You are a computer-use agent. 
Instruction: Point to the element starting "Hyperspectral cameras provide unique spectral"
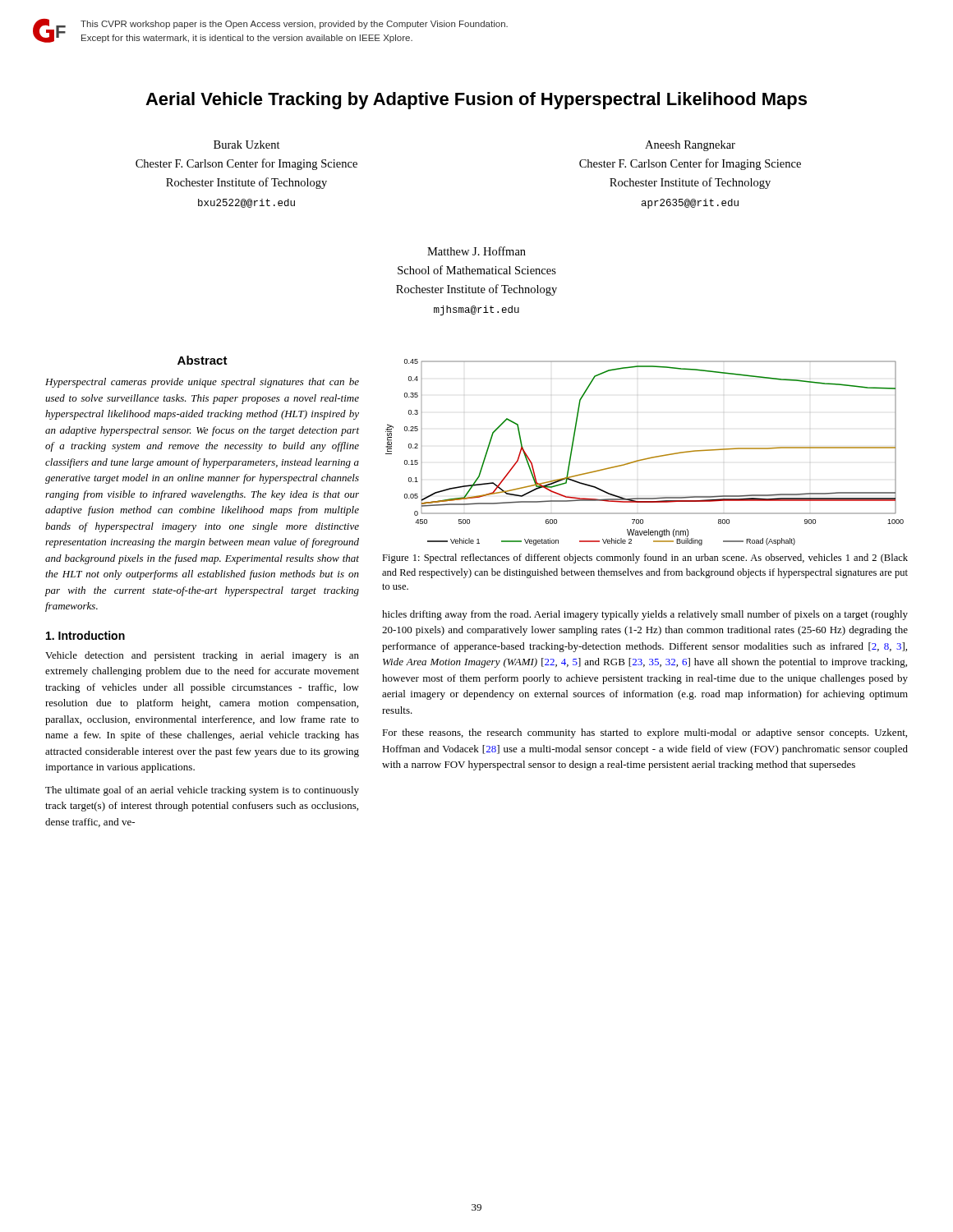[202, 494]
